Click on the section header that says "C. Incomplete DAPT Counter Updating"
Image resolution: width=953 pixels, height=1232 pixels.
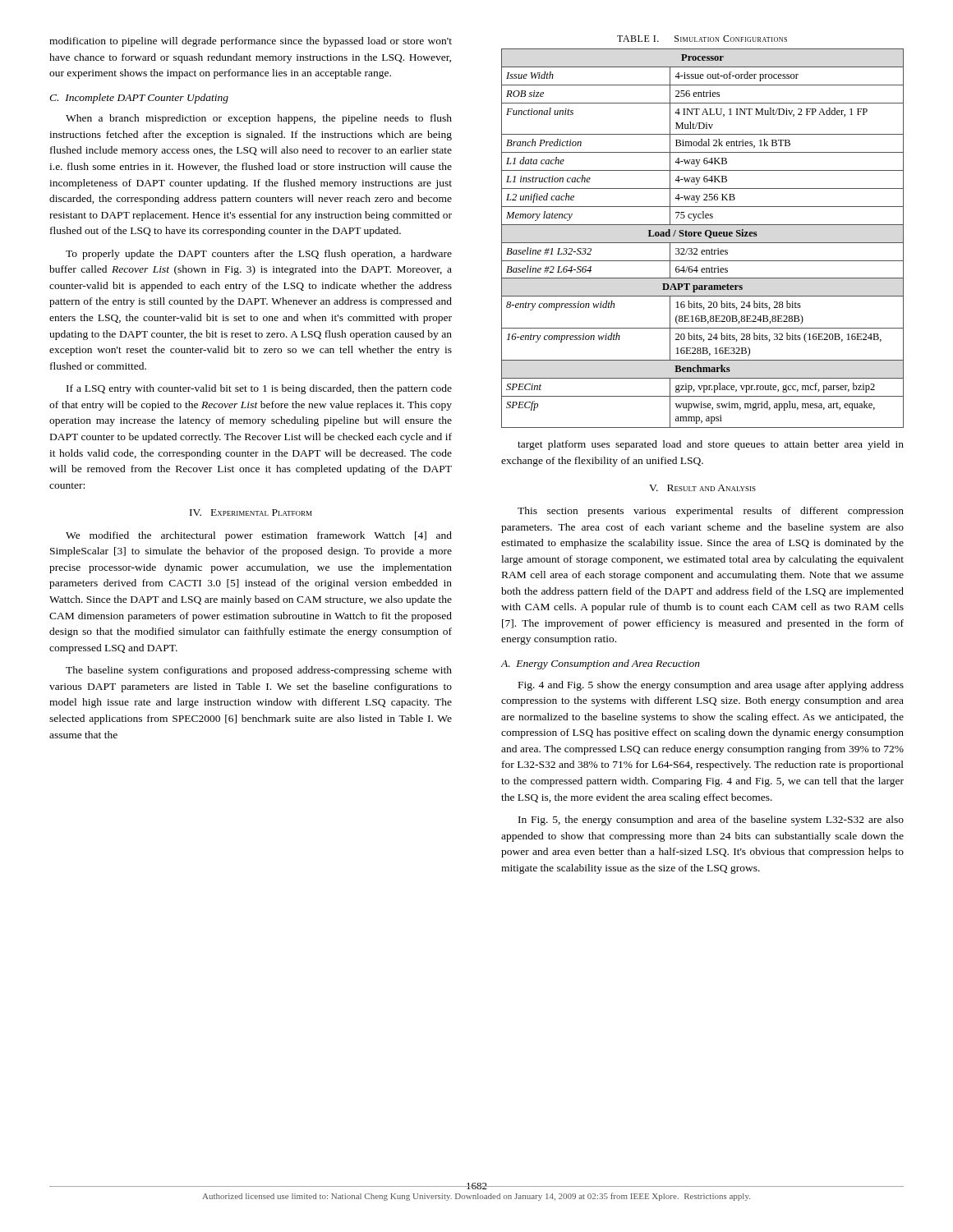[x=139, y=99]
